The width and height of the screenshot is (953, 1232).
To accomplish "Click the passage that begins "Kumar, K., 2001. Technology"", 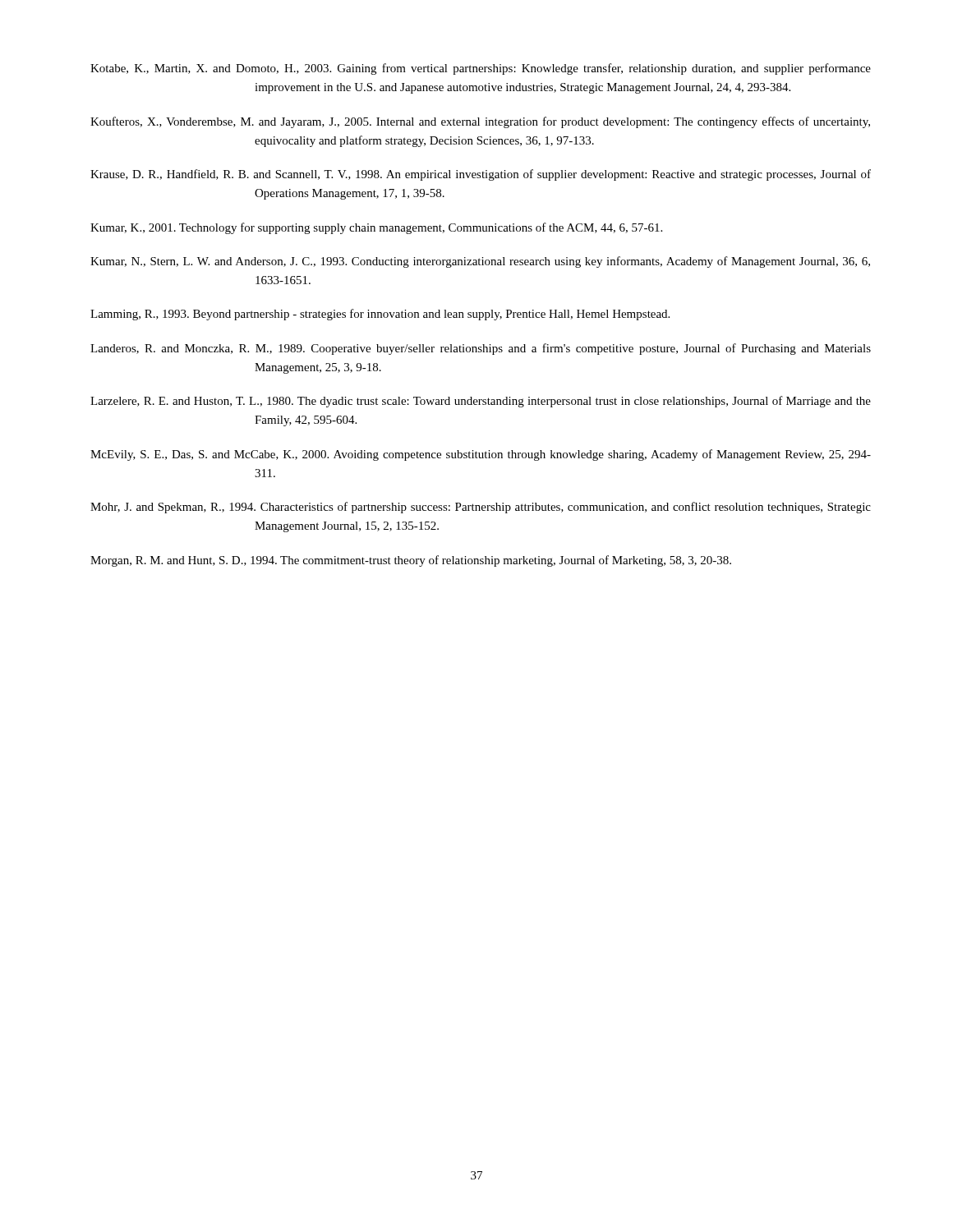I will [x=481, y=228].
